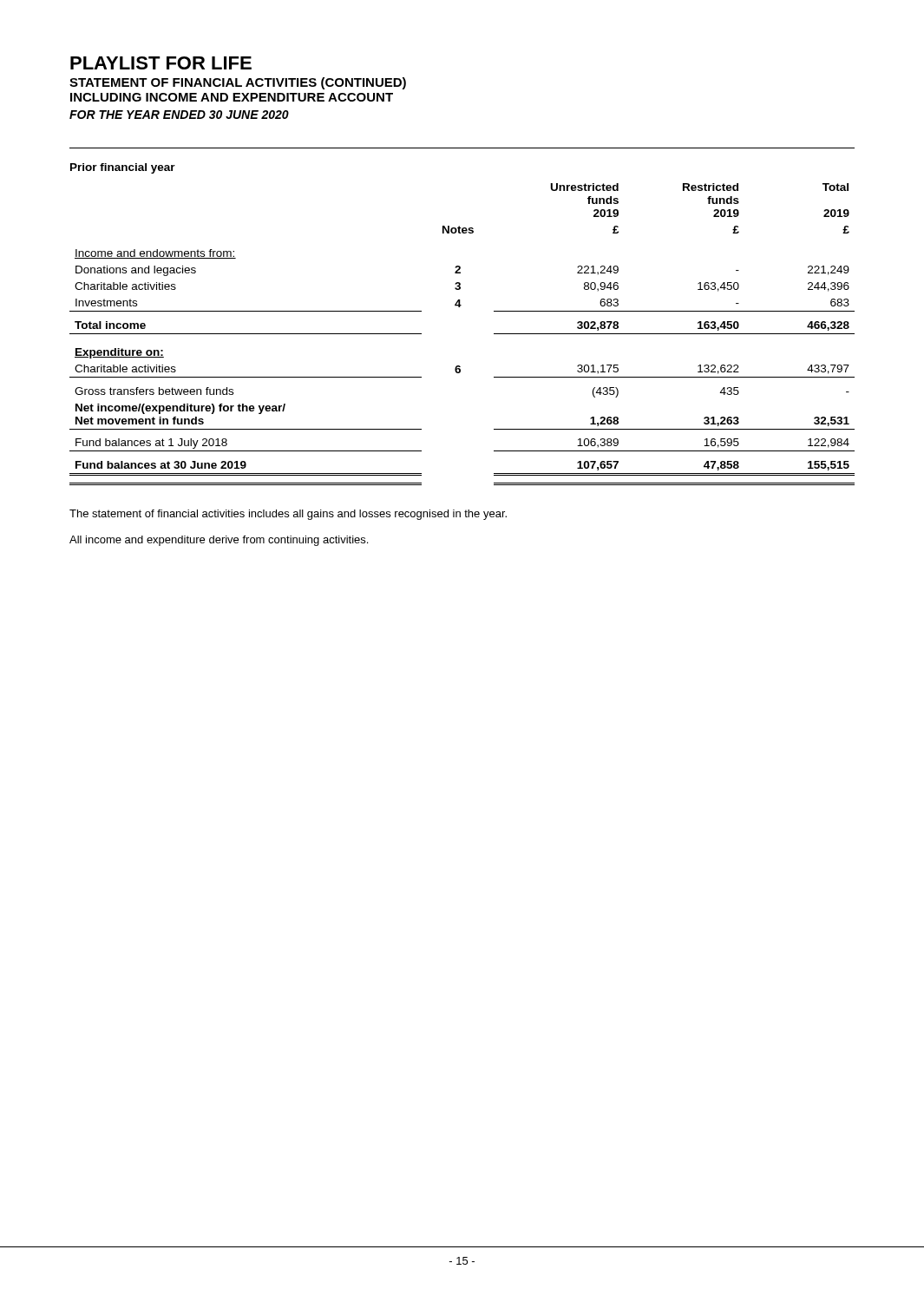
Task: Where is the passage that starts "The statement of financial activities includes"?
Action: click(289, 513)
